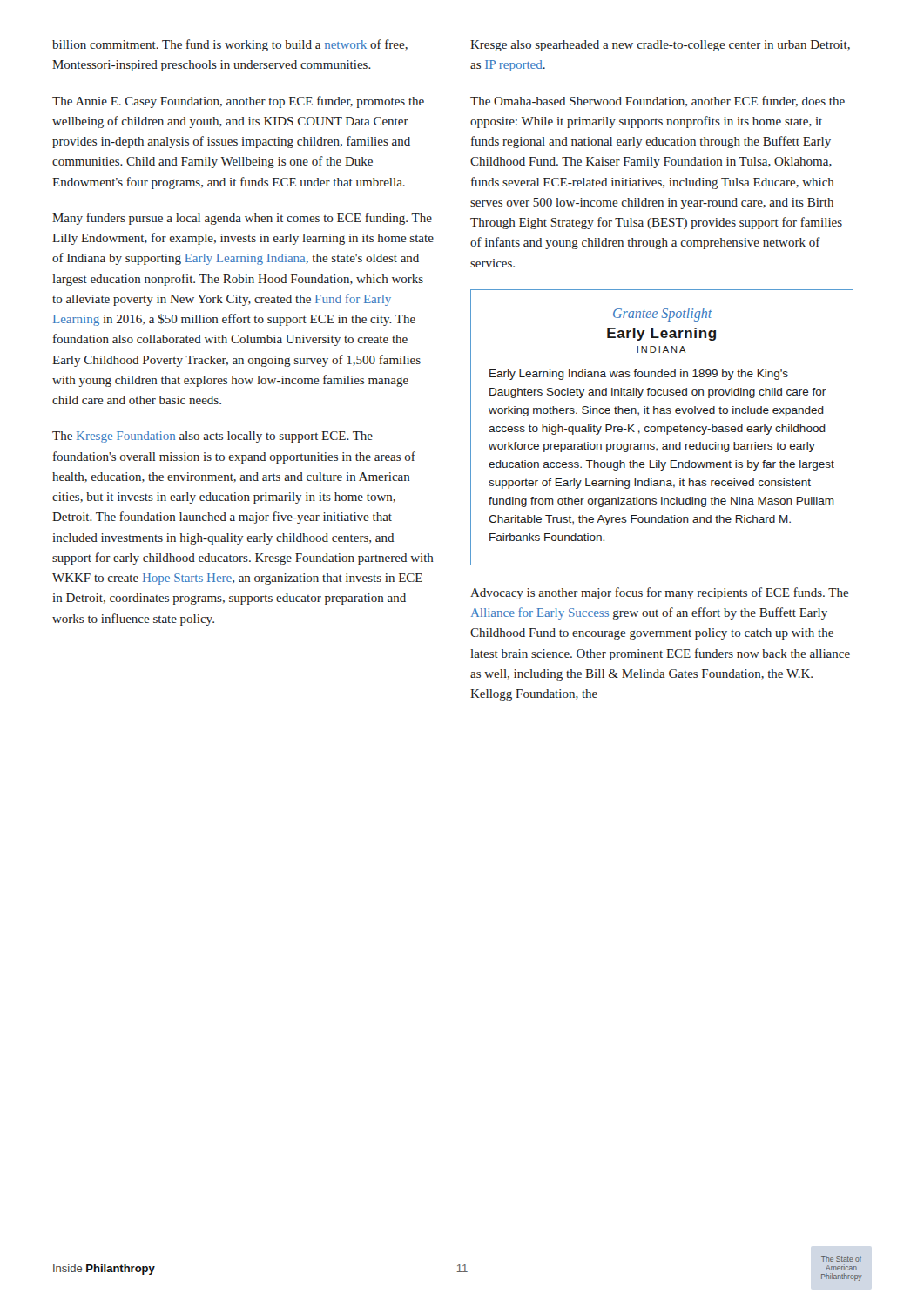Point to the block beginning "The Omaha-based Sherwood Foundation,"
The width and height of the screenshot is (924, 1307).
tap(662, 182)
